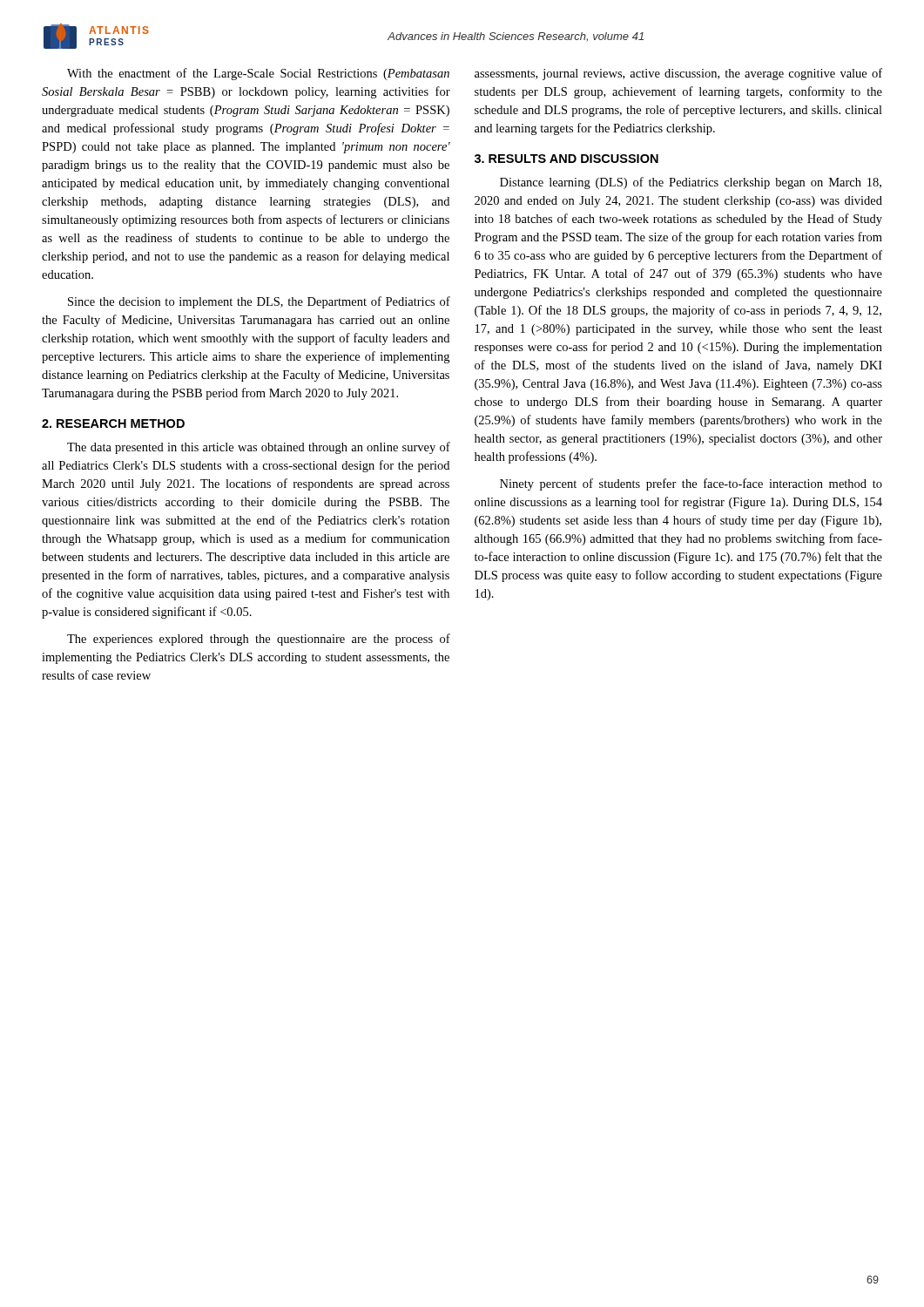The image size is (924, 1307).
Task: Click on the section header that says "2. RESEARCH METHOD"
Action: 113,424
